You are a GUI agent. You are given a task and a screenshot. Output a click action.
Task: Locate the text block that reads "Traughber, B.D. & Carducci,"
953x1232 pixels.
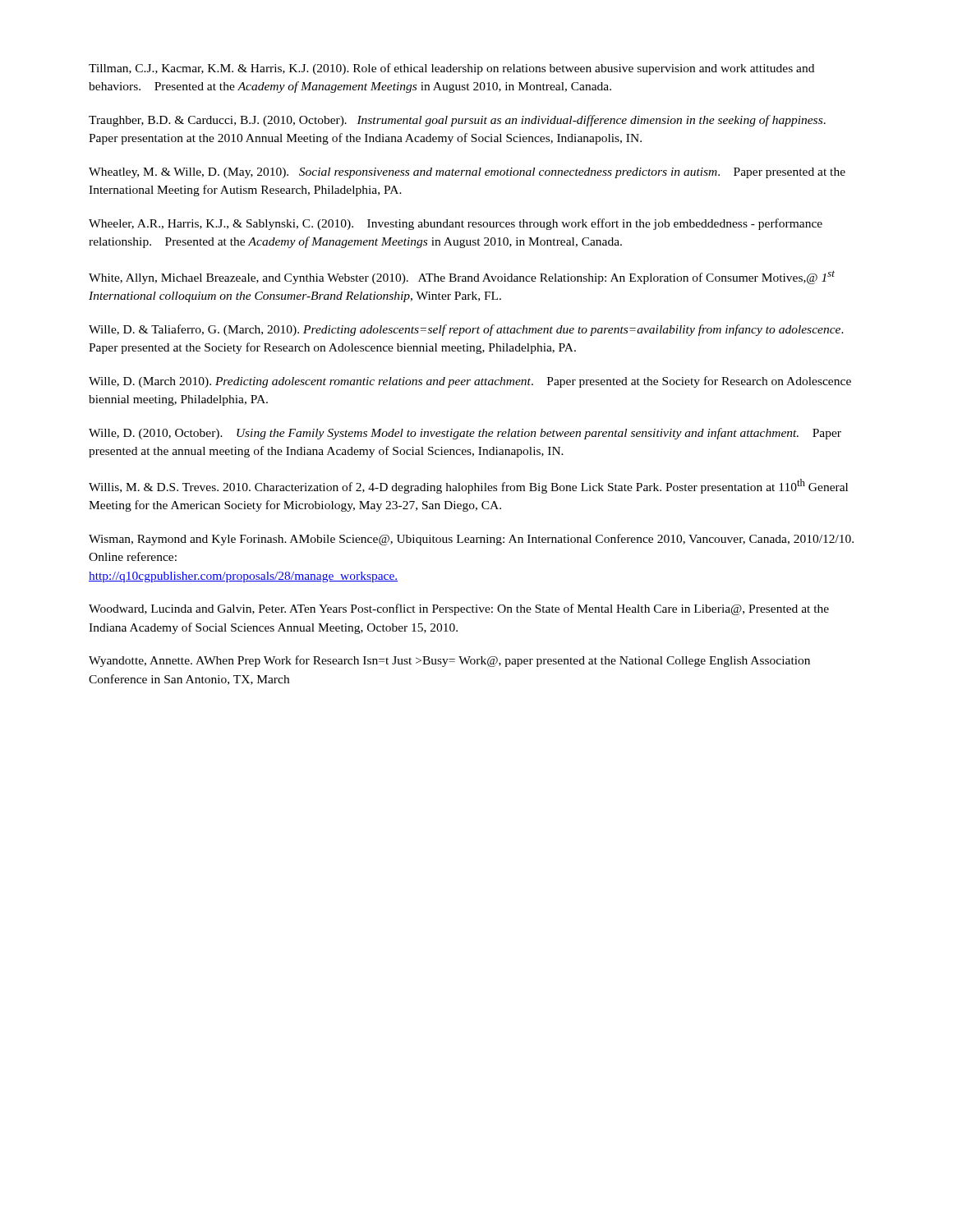point(462,129)
